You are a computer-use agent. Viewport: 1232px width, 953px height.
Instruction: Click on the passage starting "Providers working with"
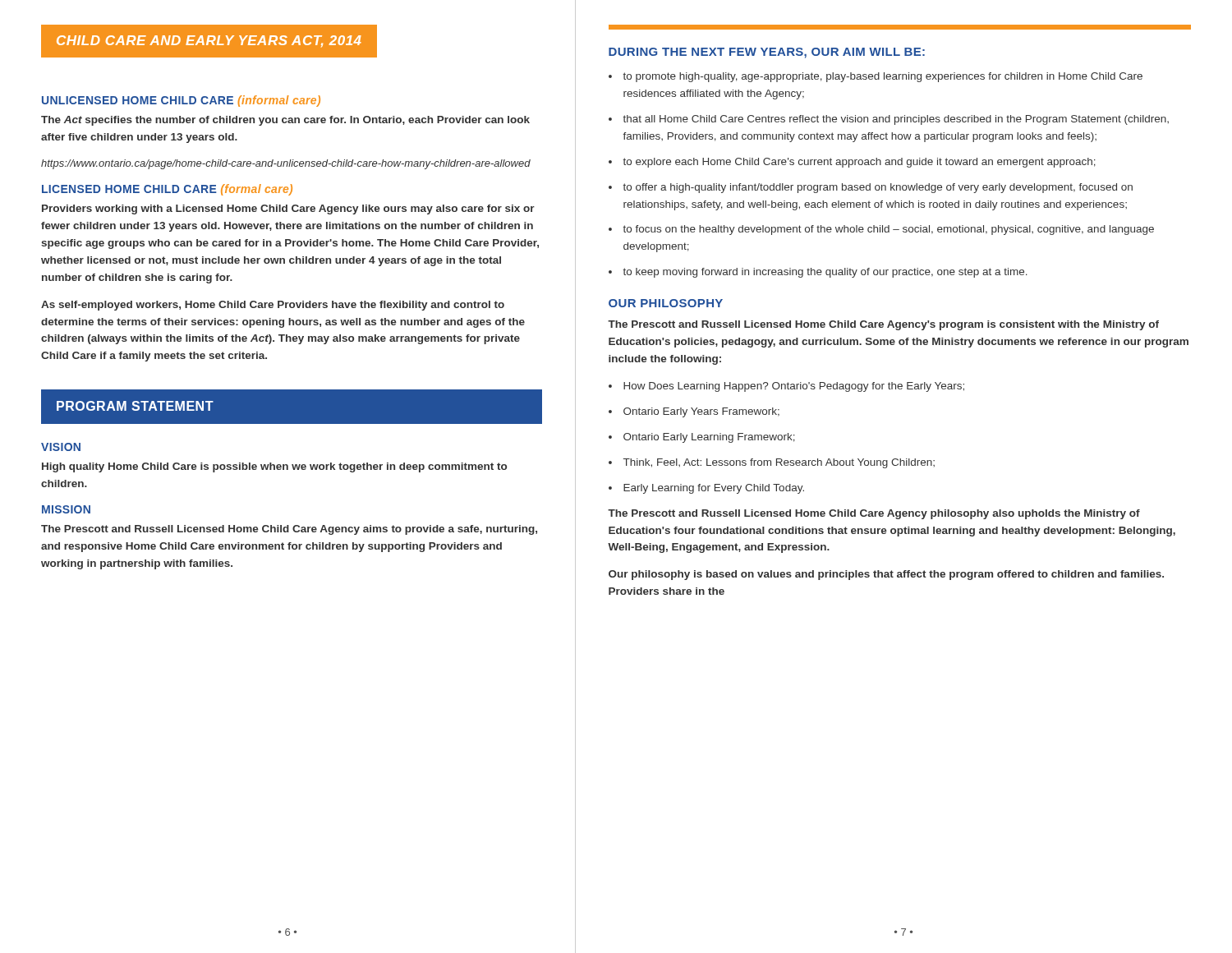tap(290, 243)
